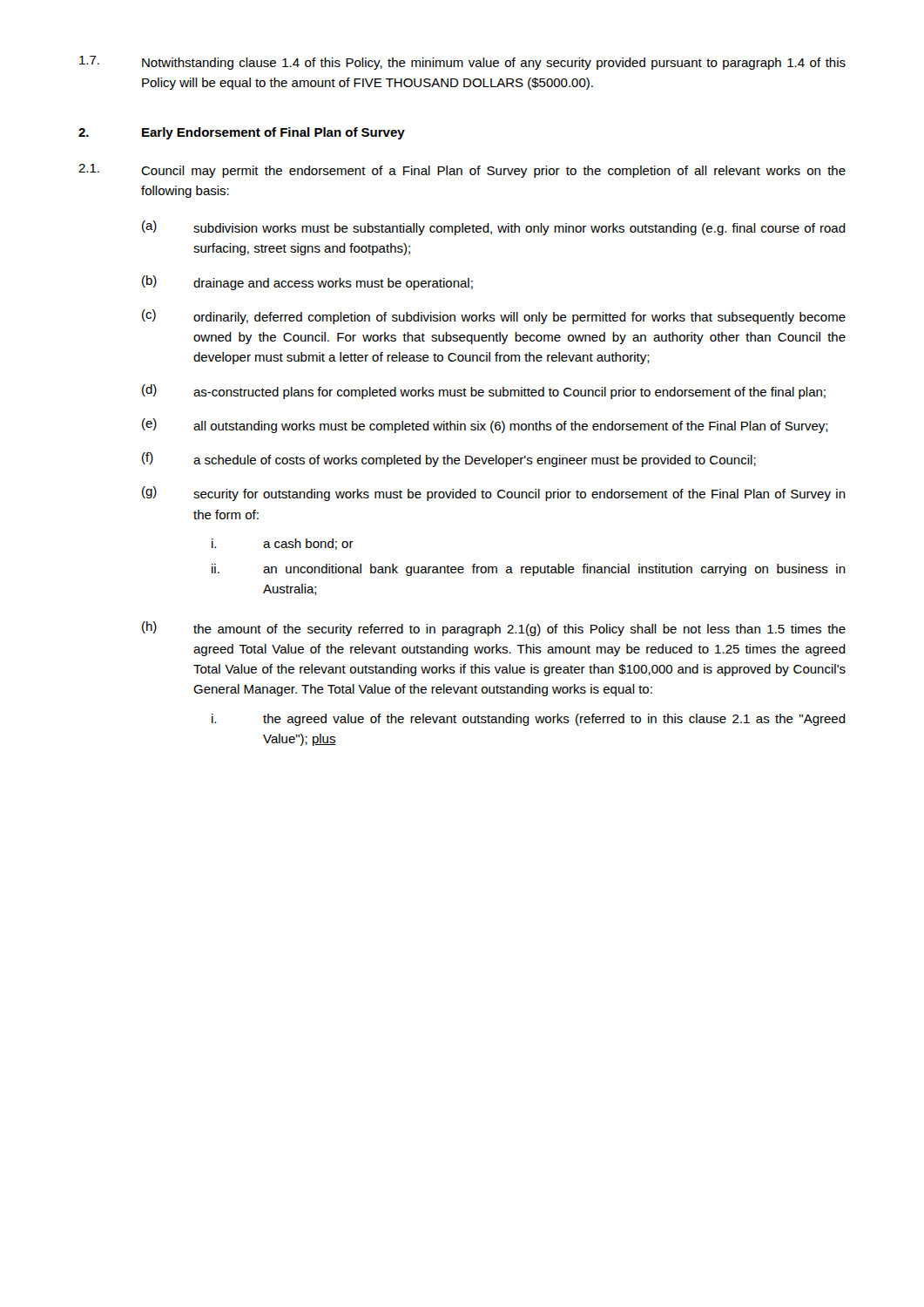The image size is (924, 1307).
Task: Find the block on this page that starts "(e) all outstanding works must be"
Action: click(493, 425)
